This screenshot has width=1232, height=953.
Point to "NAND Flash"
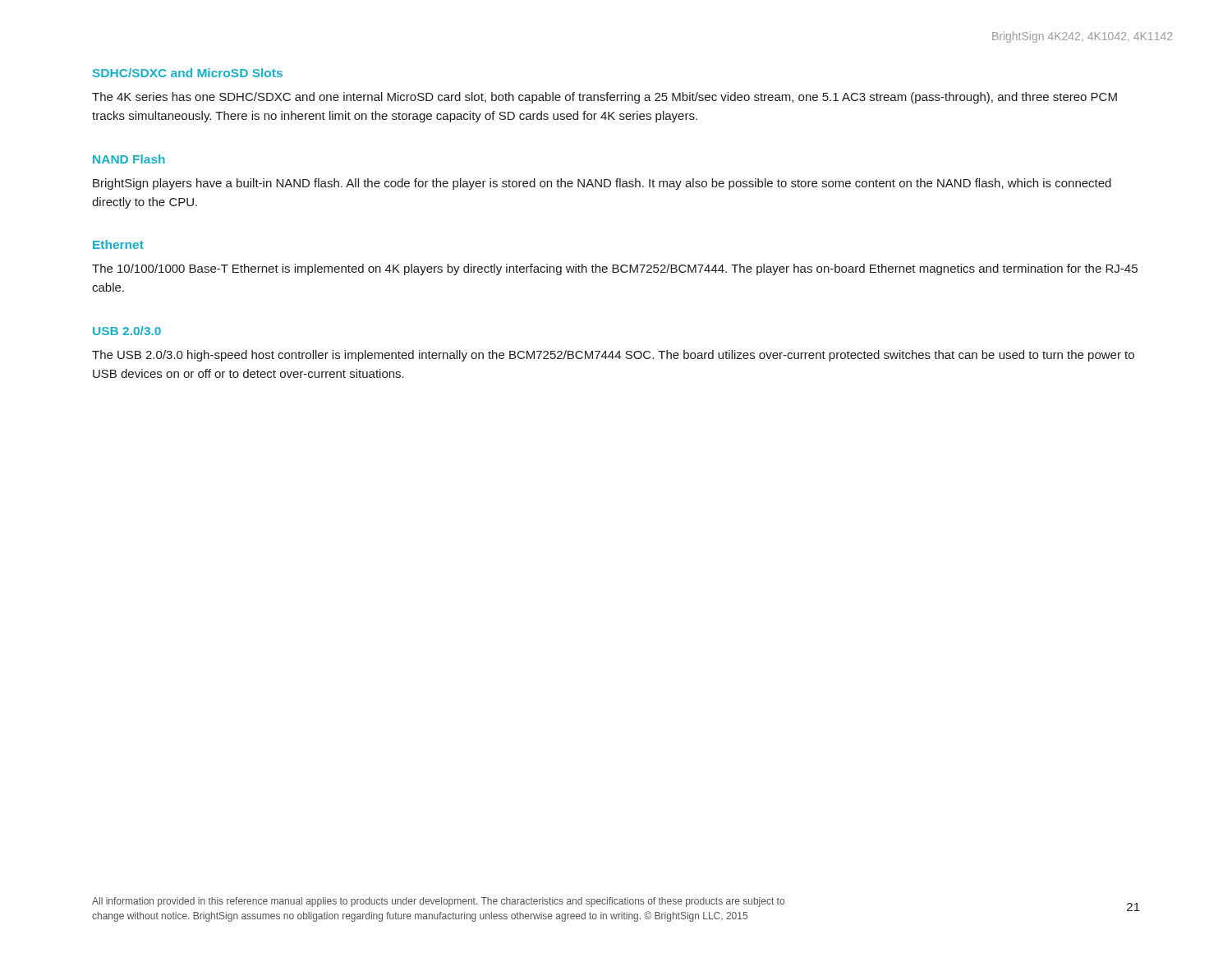click(129, 159)
